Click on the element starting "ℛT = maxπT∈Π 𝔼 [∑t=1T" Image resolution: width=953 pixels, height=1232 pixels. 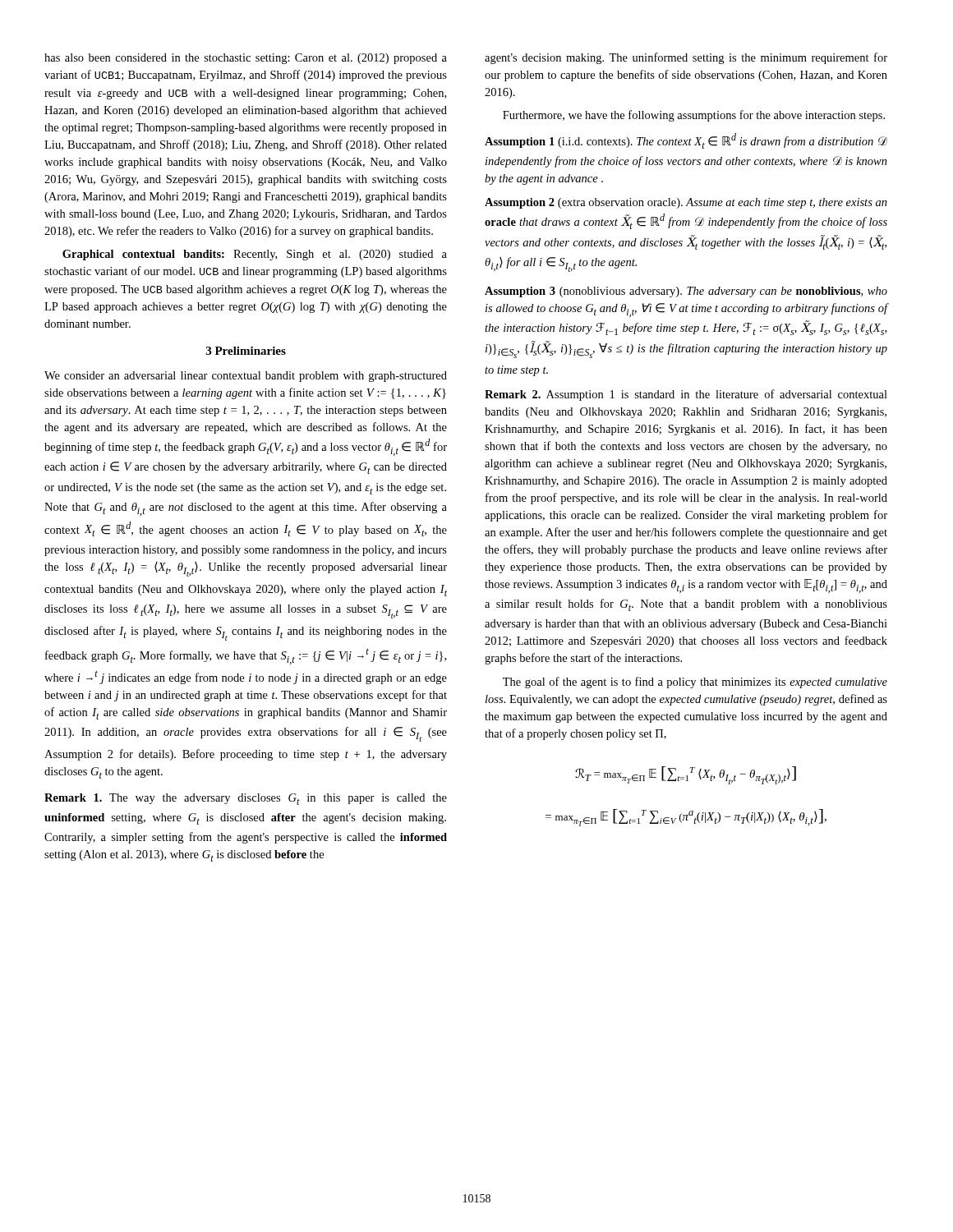(686, 775)
